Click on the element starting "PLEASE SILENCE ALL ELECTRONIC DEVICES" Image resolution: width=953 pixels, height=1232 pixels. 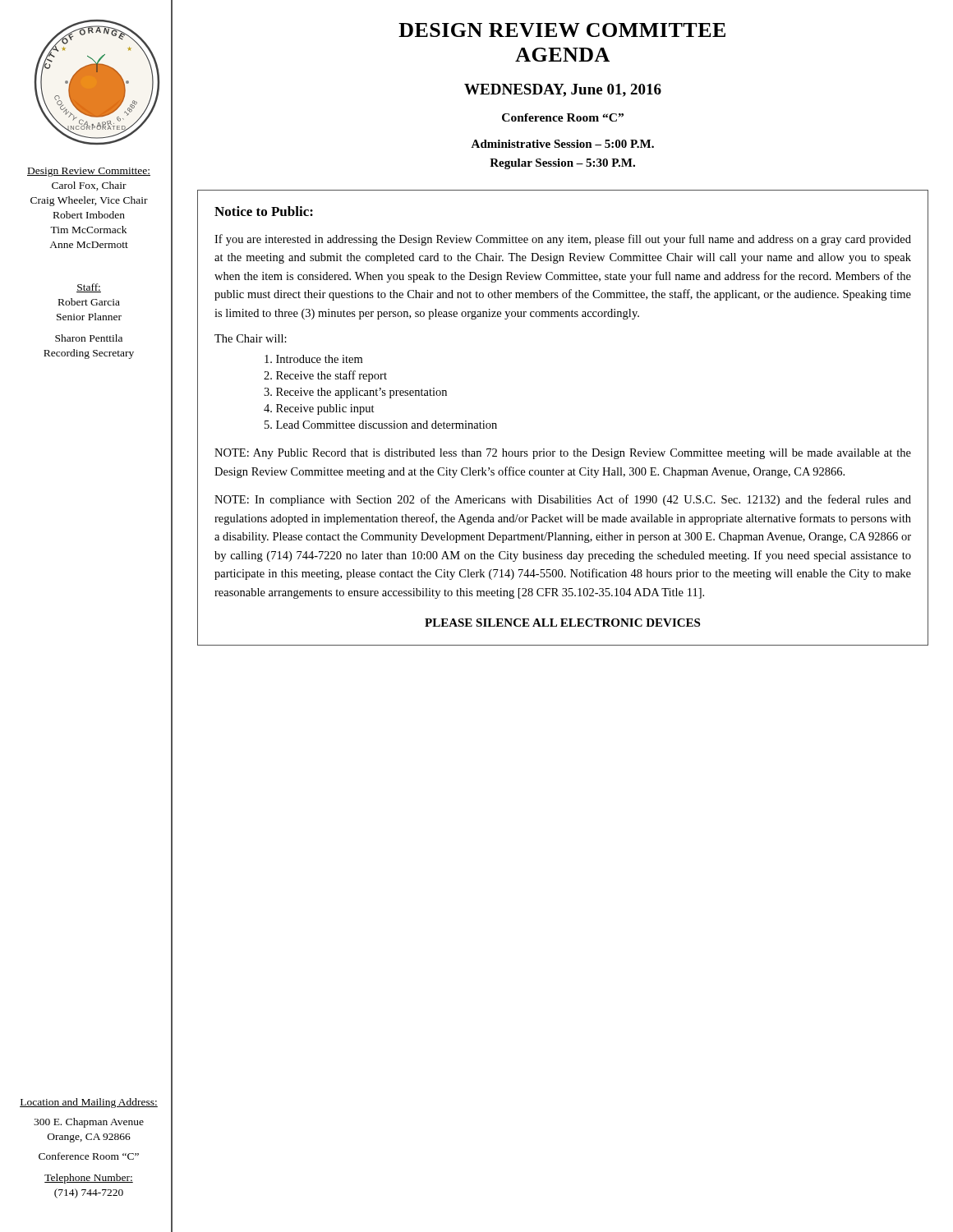pos(563,623)
